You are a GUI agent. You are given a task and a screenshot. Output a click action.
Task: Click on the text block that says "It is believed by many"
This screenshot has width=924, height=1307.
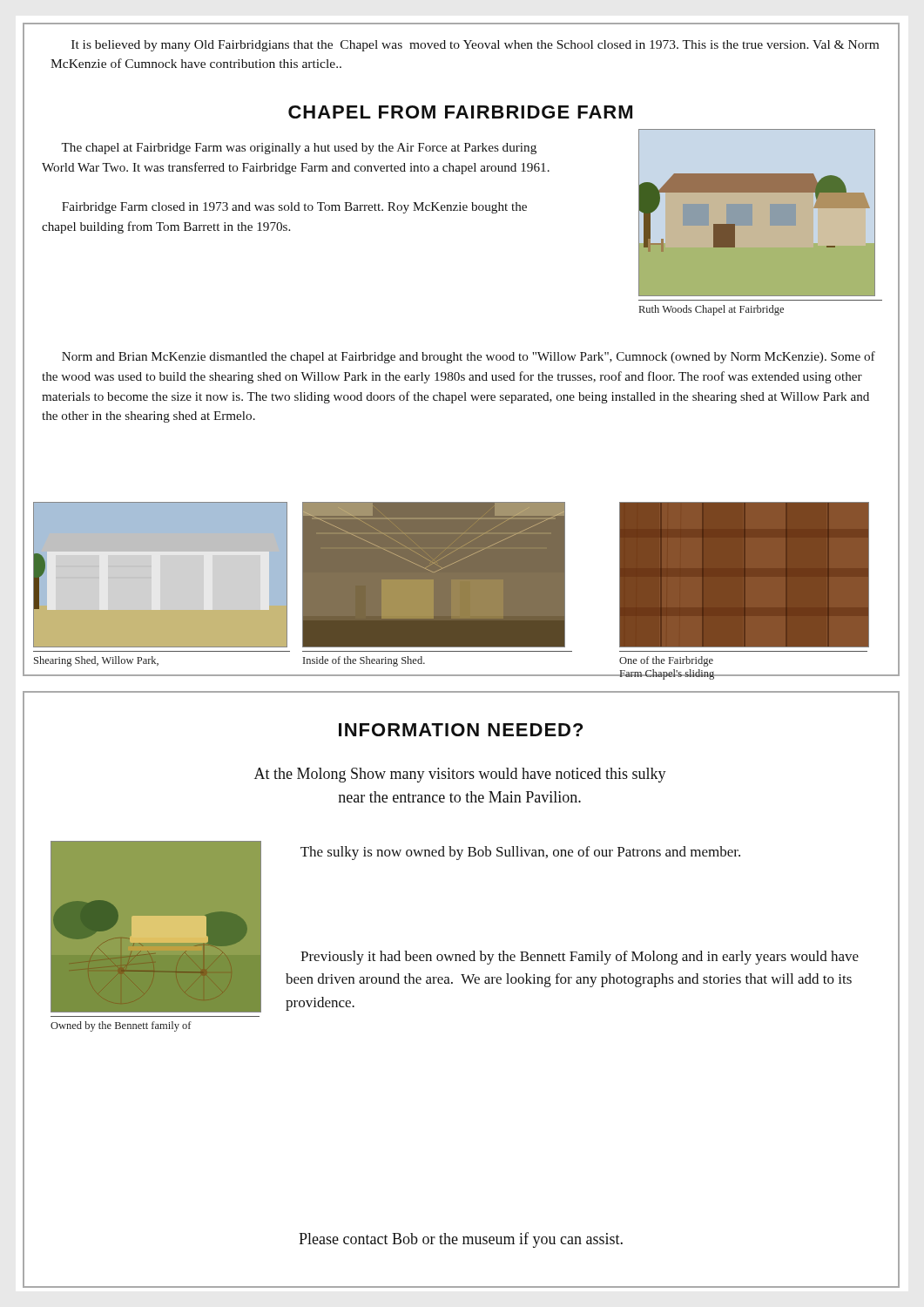coord(465,54)
